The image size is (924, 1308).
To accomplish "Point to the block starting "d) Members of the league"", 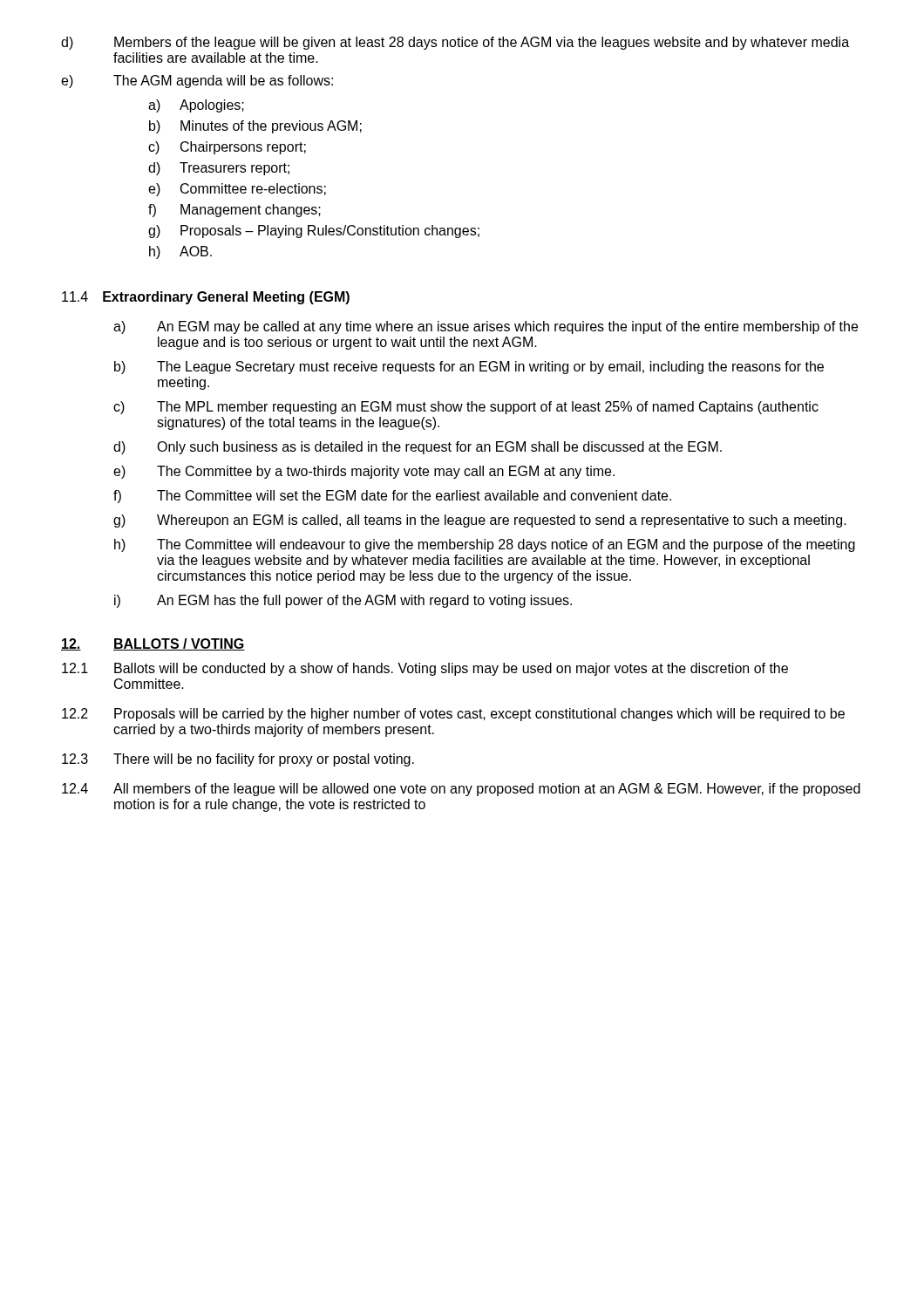I will pyautogui.click(x=462, y=51).
